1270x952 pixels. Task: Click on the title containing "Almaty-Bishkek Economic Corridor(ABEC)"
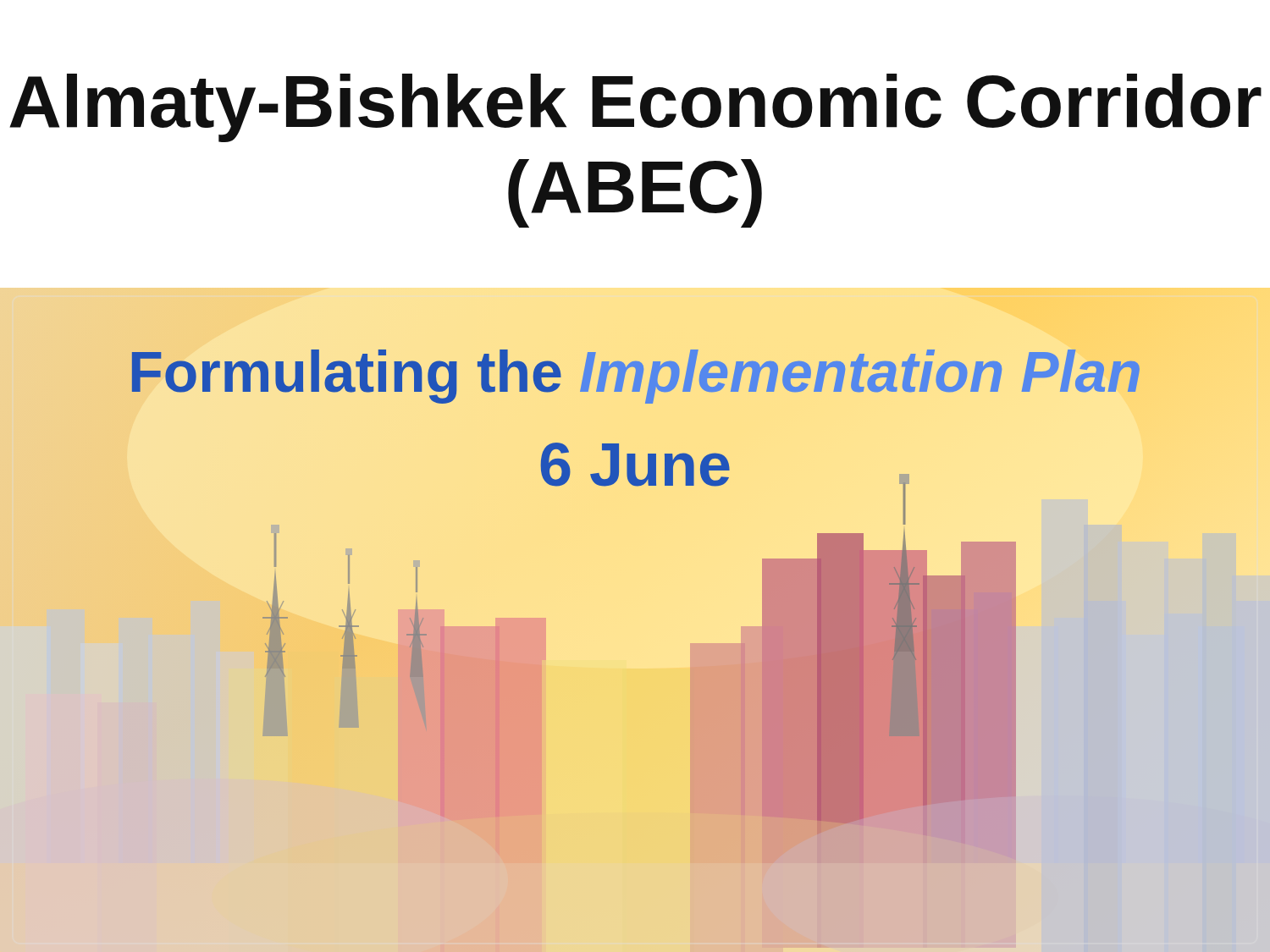pos(635,144)
